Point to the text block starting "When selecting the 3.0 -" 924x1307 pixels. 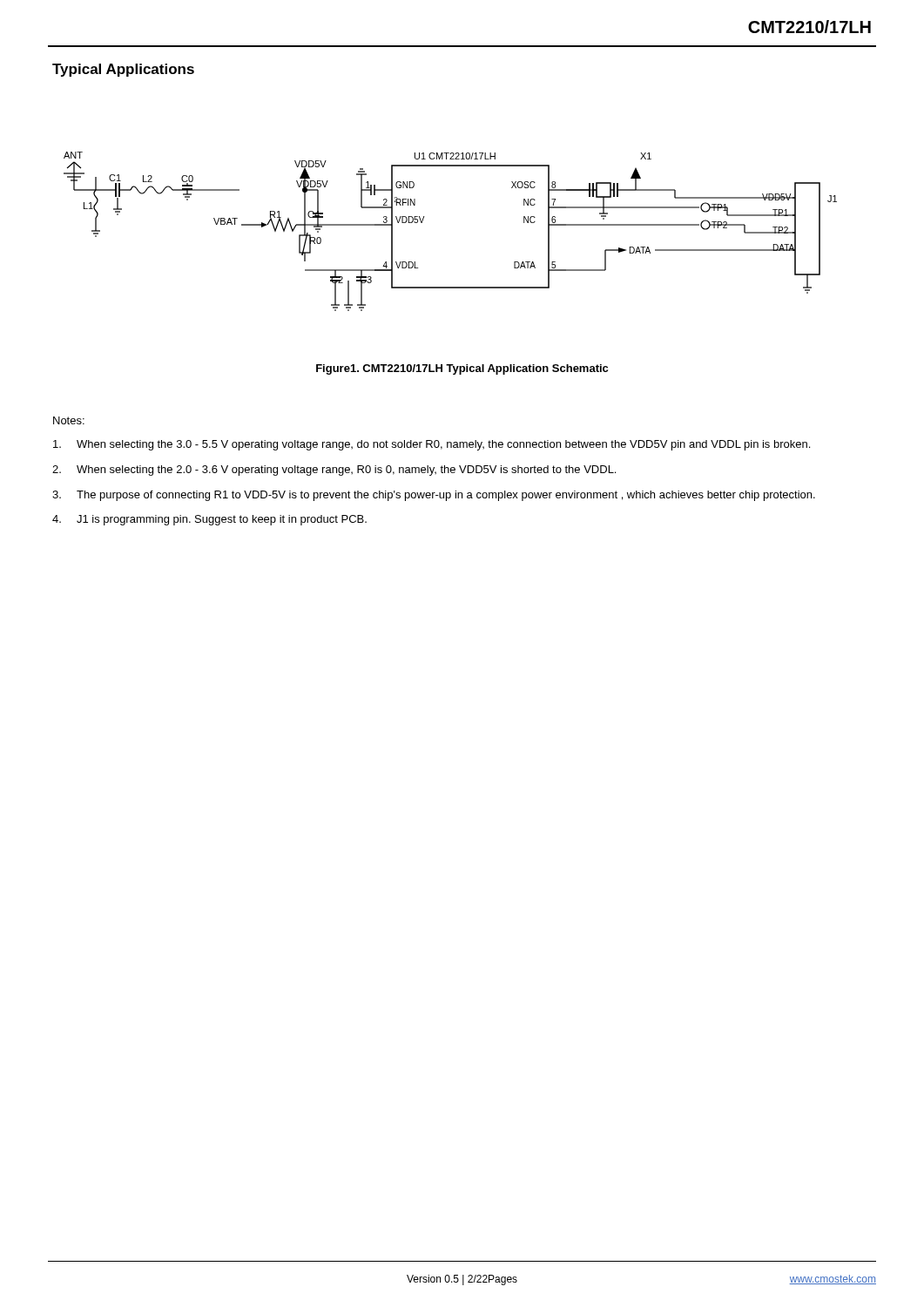coord(462,445)
